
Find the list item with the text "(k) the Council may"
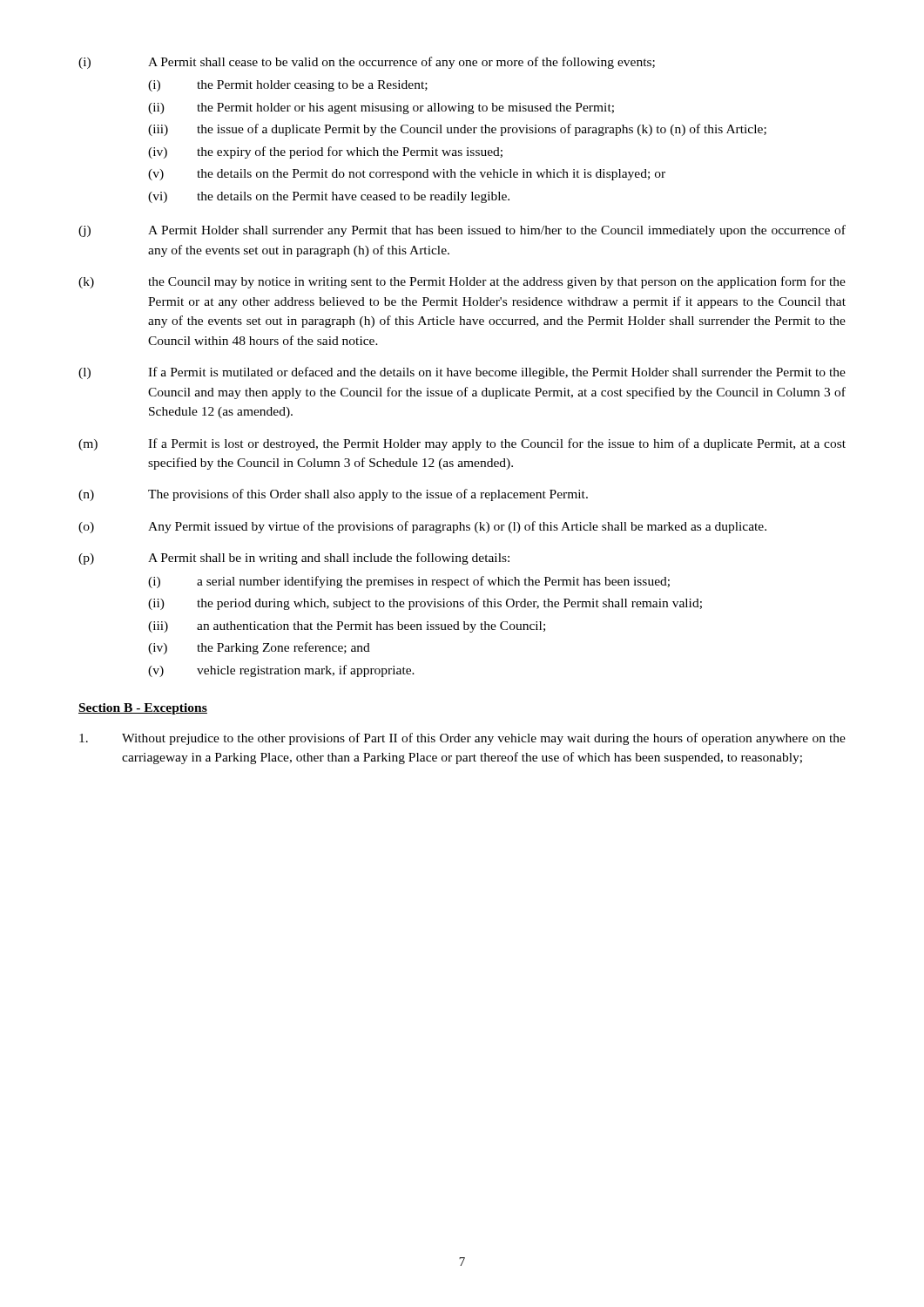(462, 311)
